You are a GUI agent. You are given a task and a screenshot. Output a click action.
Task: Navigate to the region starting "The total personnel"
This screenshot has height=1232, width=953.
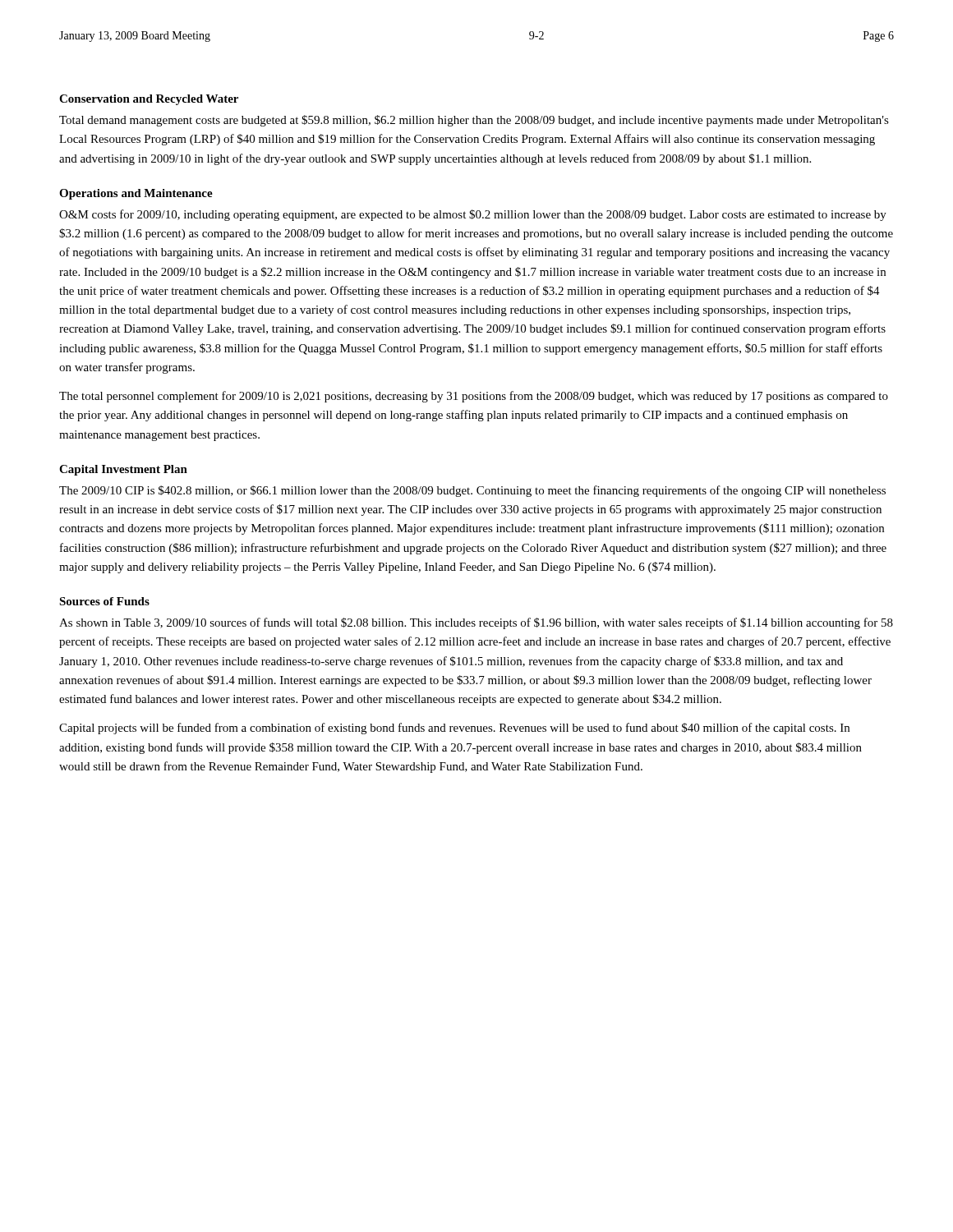coord(476,415)
